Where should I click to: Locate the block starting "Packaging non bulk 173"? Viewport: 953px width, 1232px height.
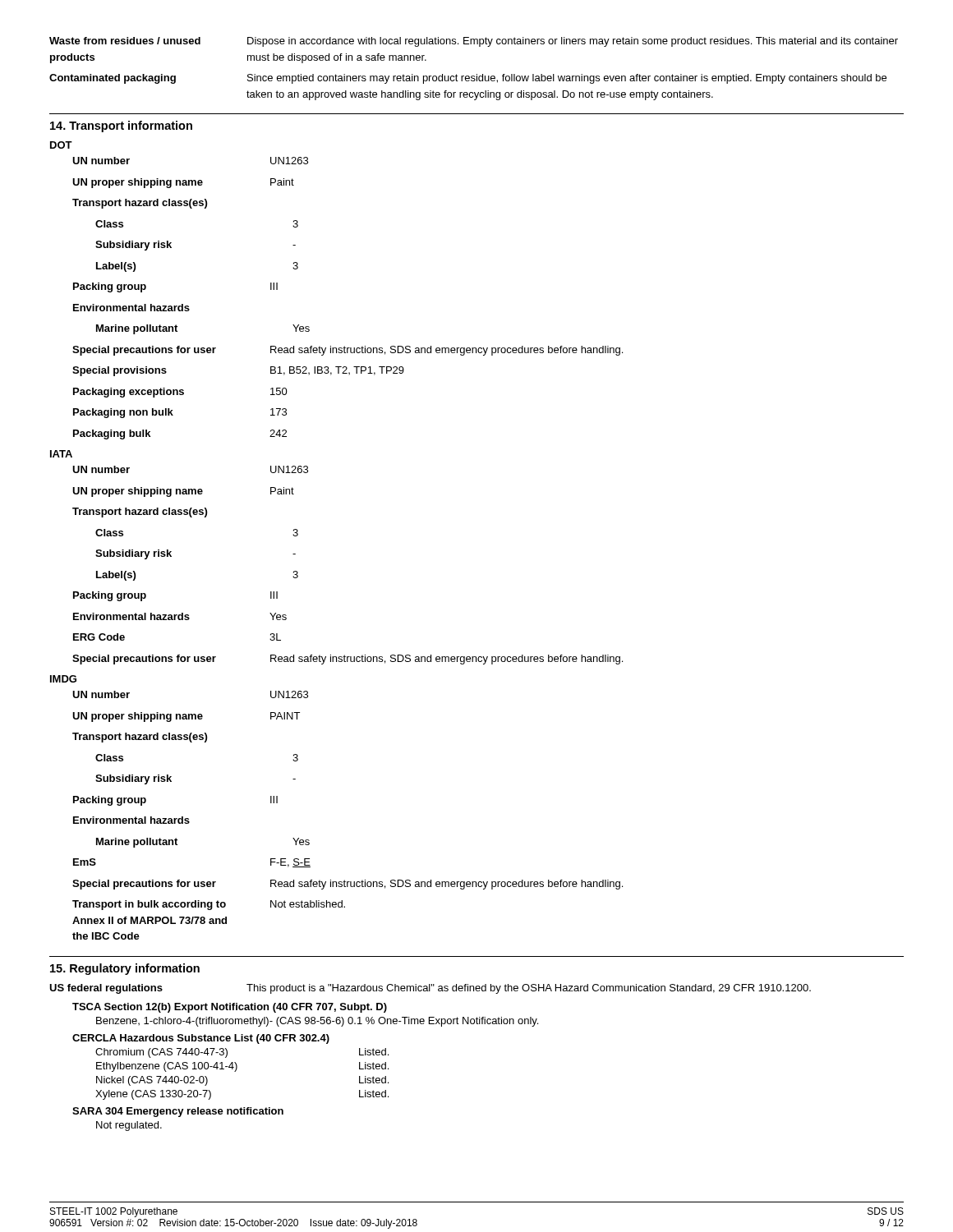click(x=119, y=413)
